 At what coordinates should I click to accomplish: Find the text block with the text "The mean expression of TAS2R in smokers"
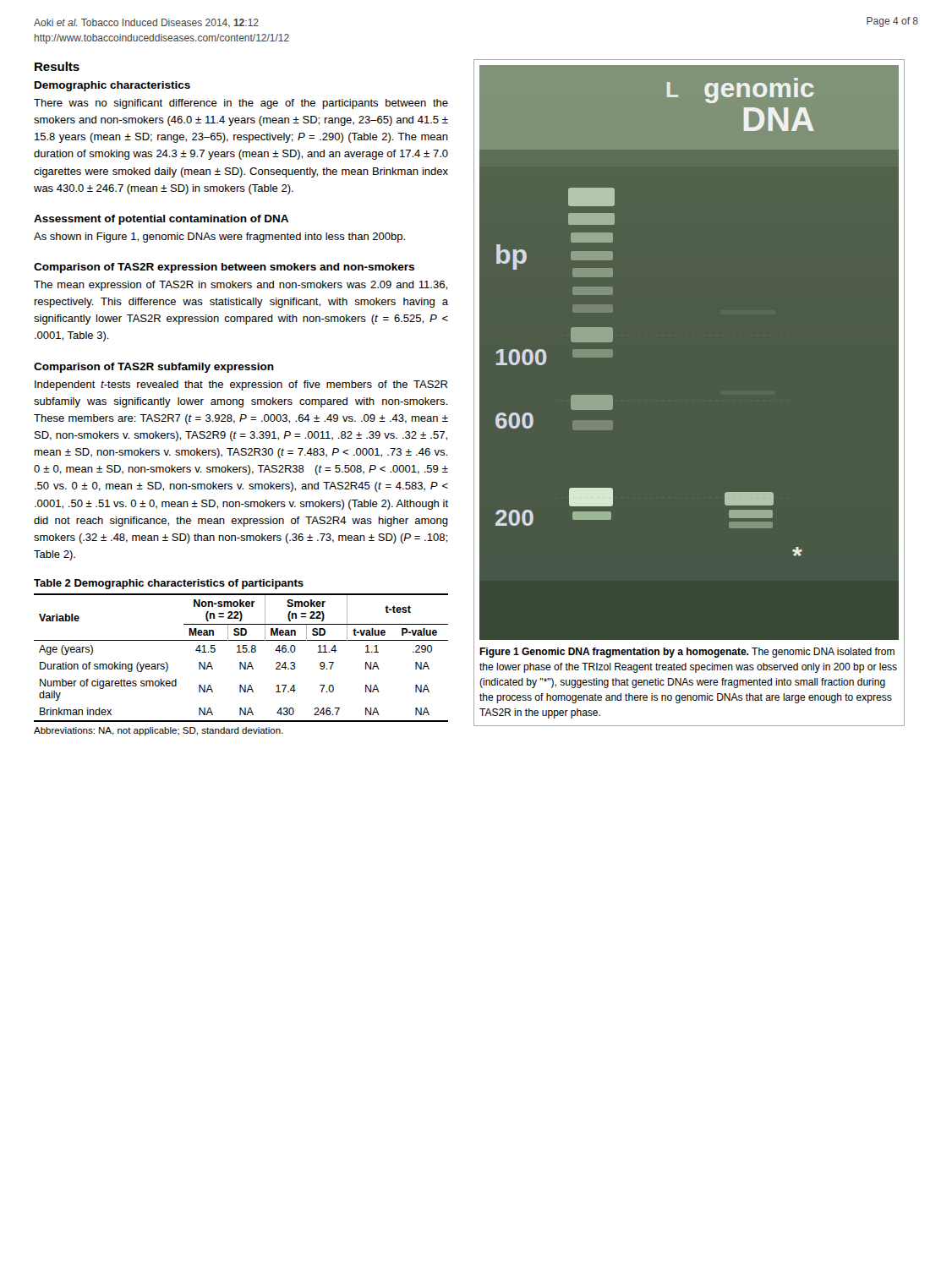(x=241, y=310)
